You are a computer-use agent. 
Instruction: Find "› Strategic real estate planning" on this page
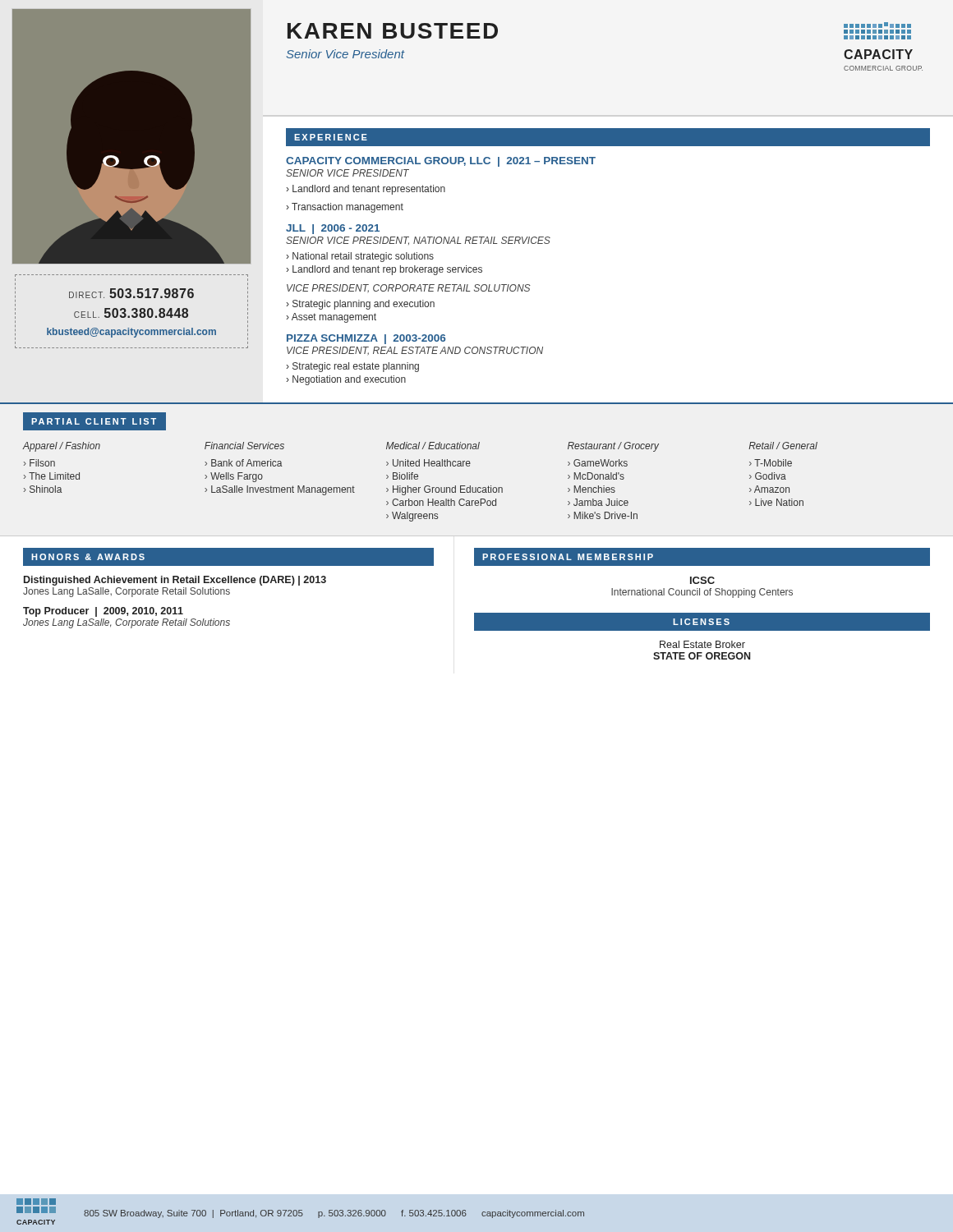(x=353, y=366)
